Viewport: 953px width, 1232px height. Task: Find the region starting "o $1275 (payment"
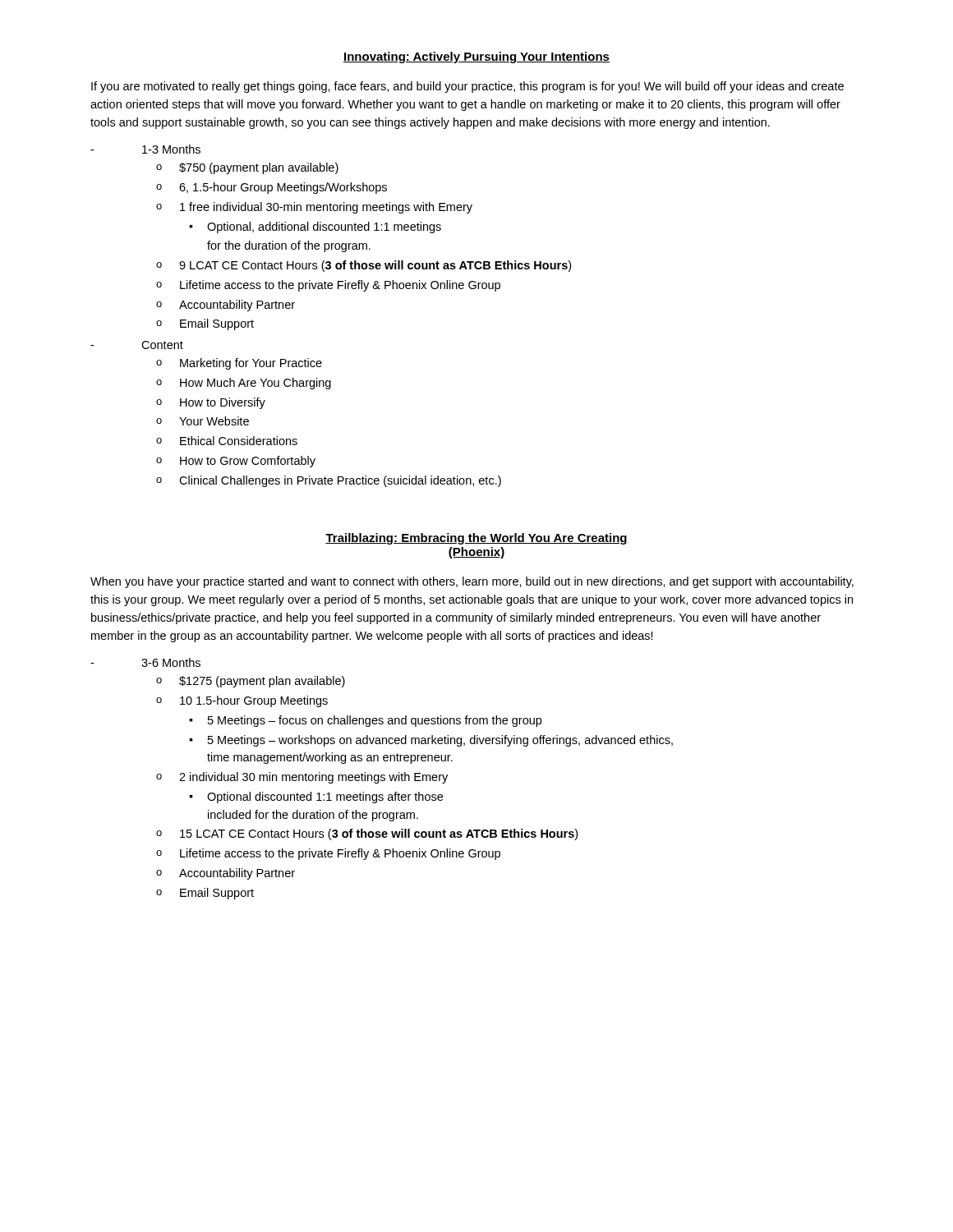point(251,682)
